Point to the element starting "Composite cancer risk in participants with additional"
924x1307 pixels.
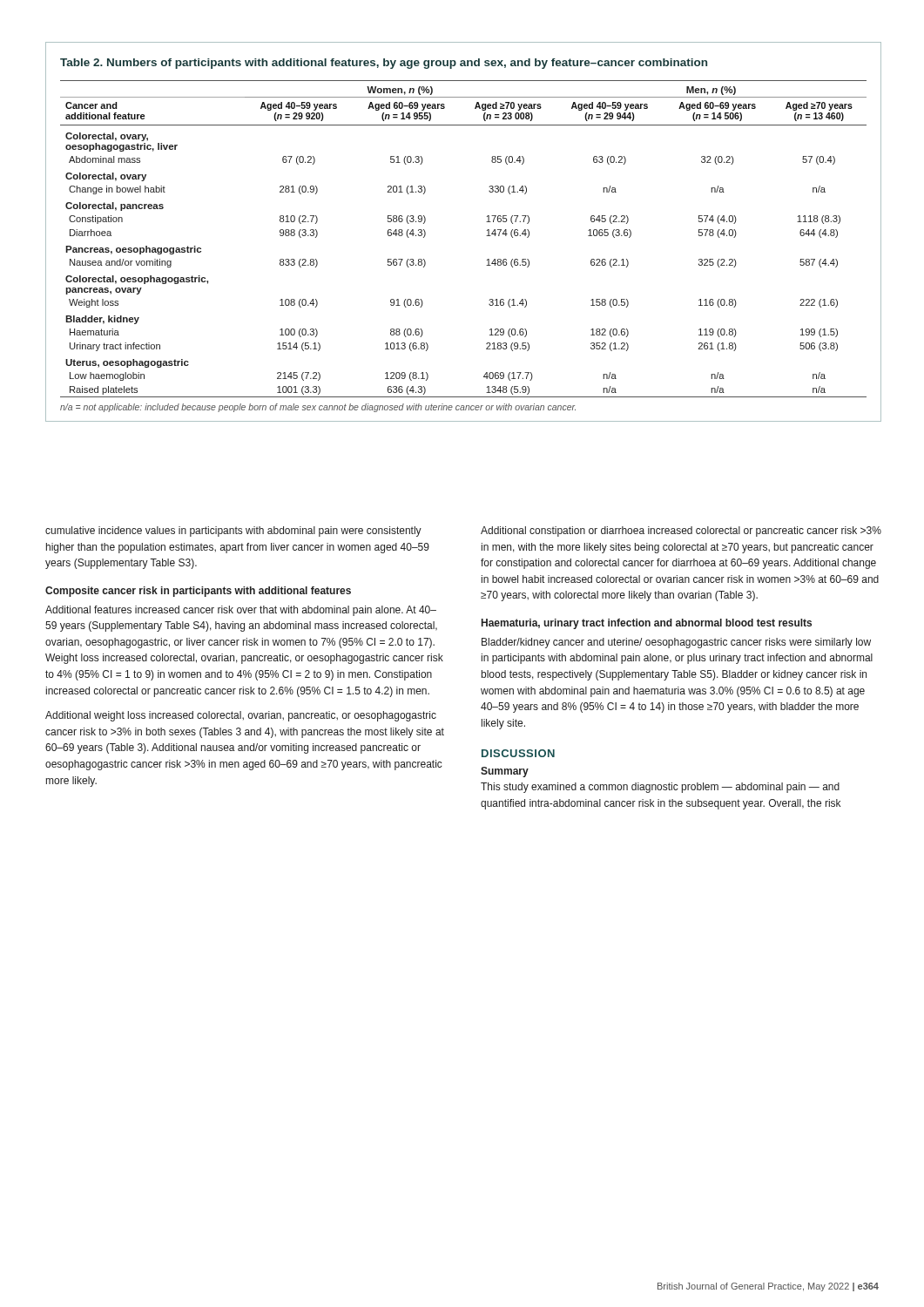[x=198, y=591]
